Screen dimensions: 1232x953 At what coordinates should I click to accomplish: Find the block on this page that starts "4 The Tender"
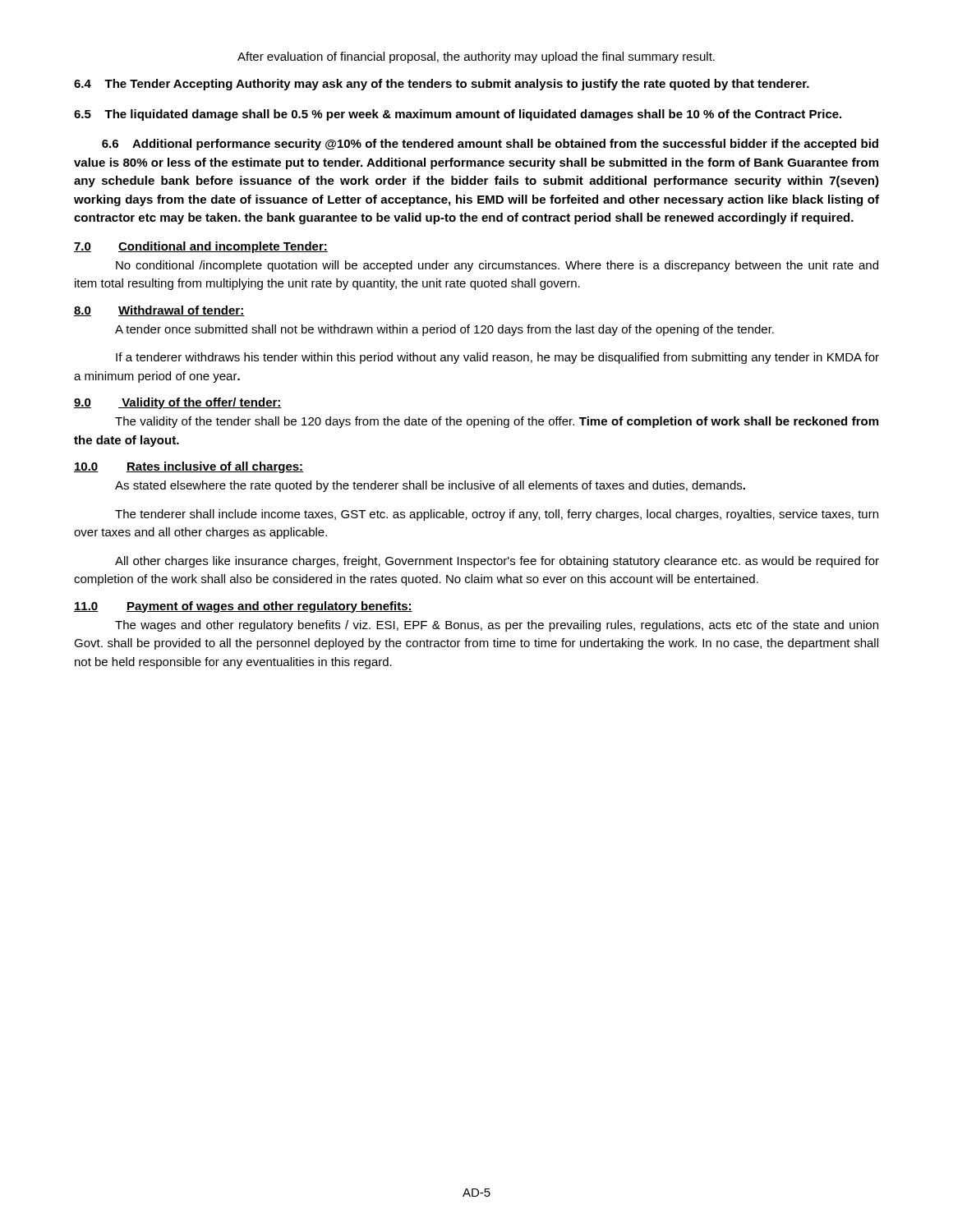pos(442,83)
